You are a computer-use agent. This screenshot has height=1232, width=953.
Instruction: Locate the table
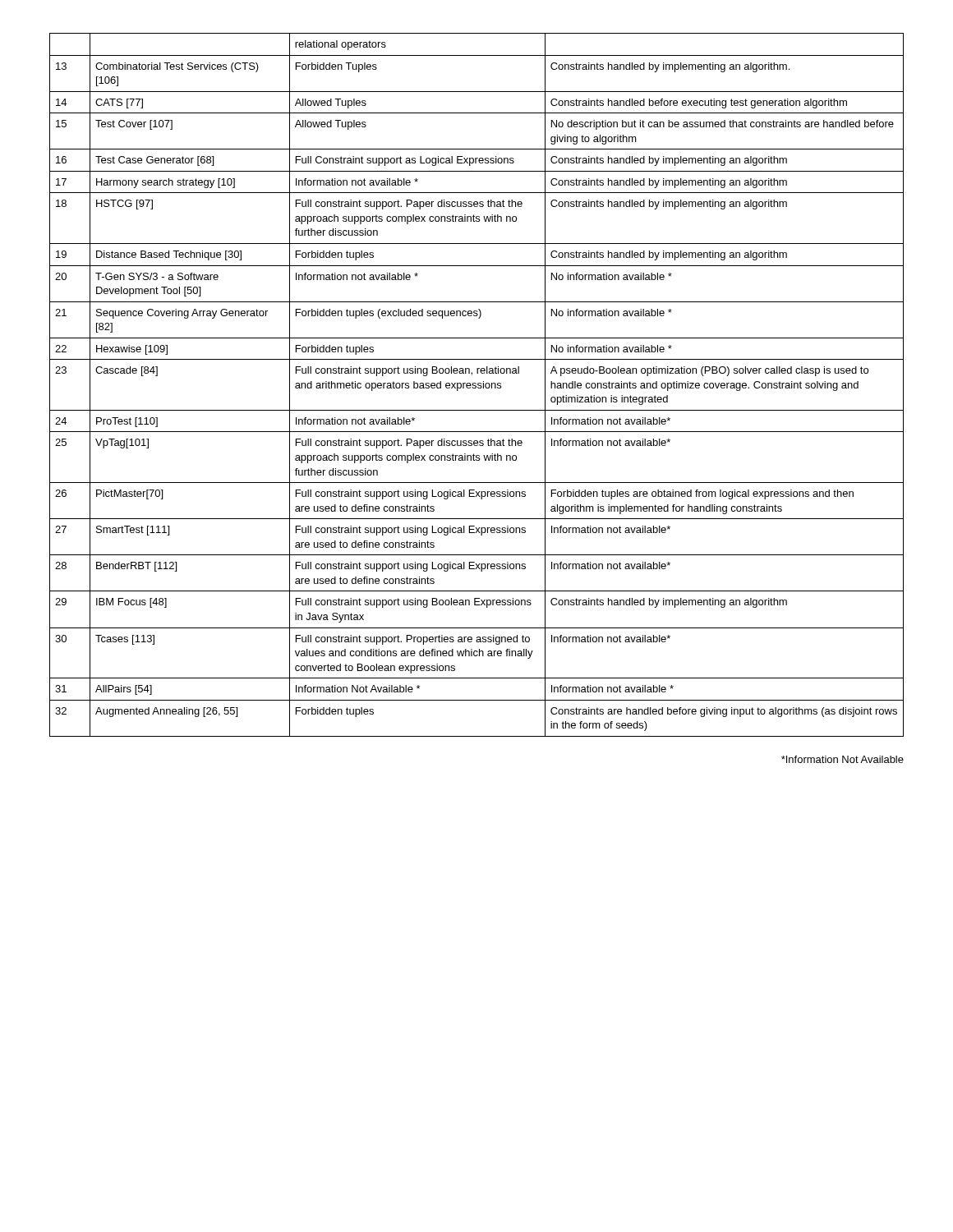point(476,385)
